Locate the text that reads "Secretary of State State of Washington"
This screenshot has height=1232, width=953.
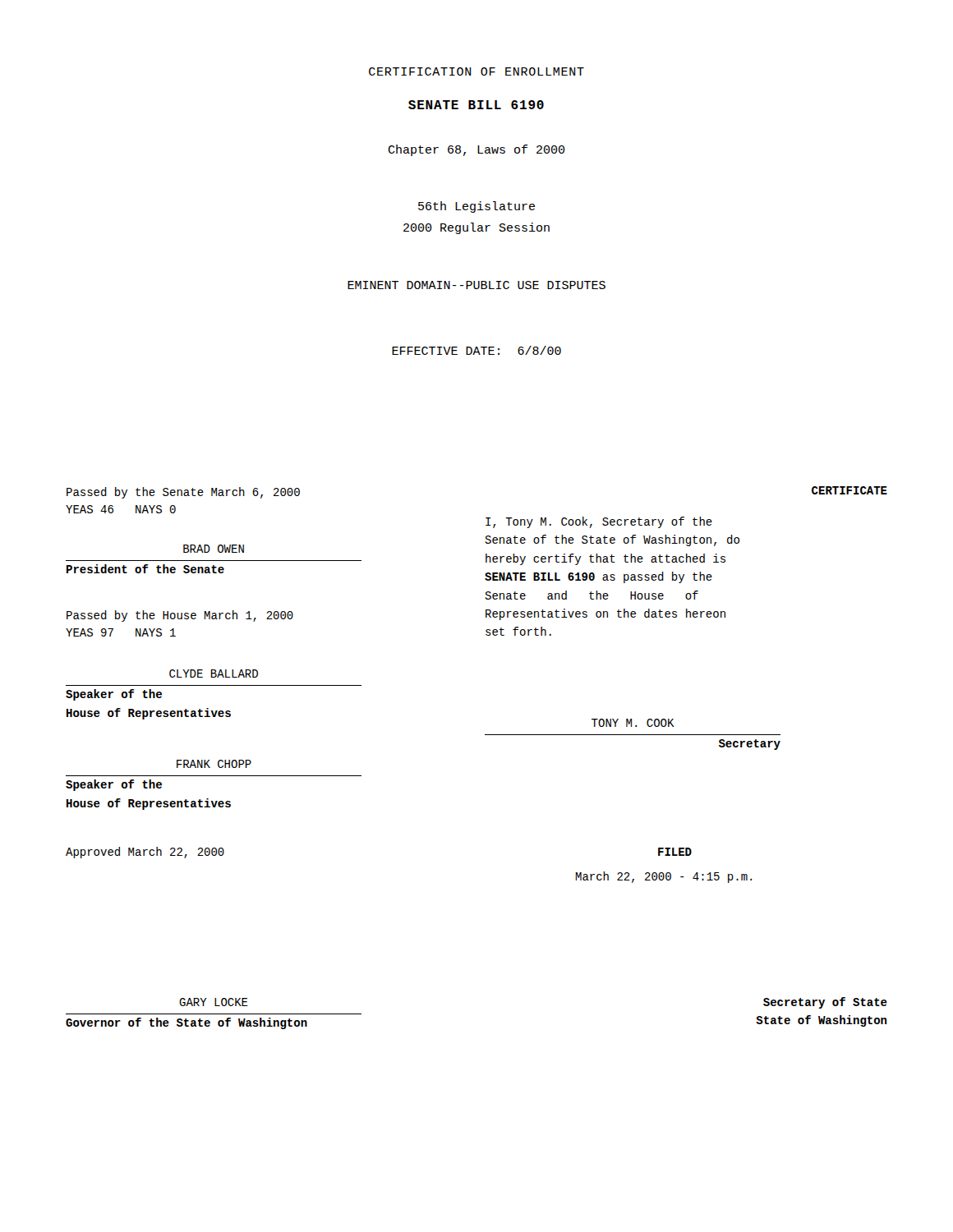click(x=822, y=1012)
